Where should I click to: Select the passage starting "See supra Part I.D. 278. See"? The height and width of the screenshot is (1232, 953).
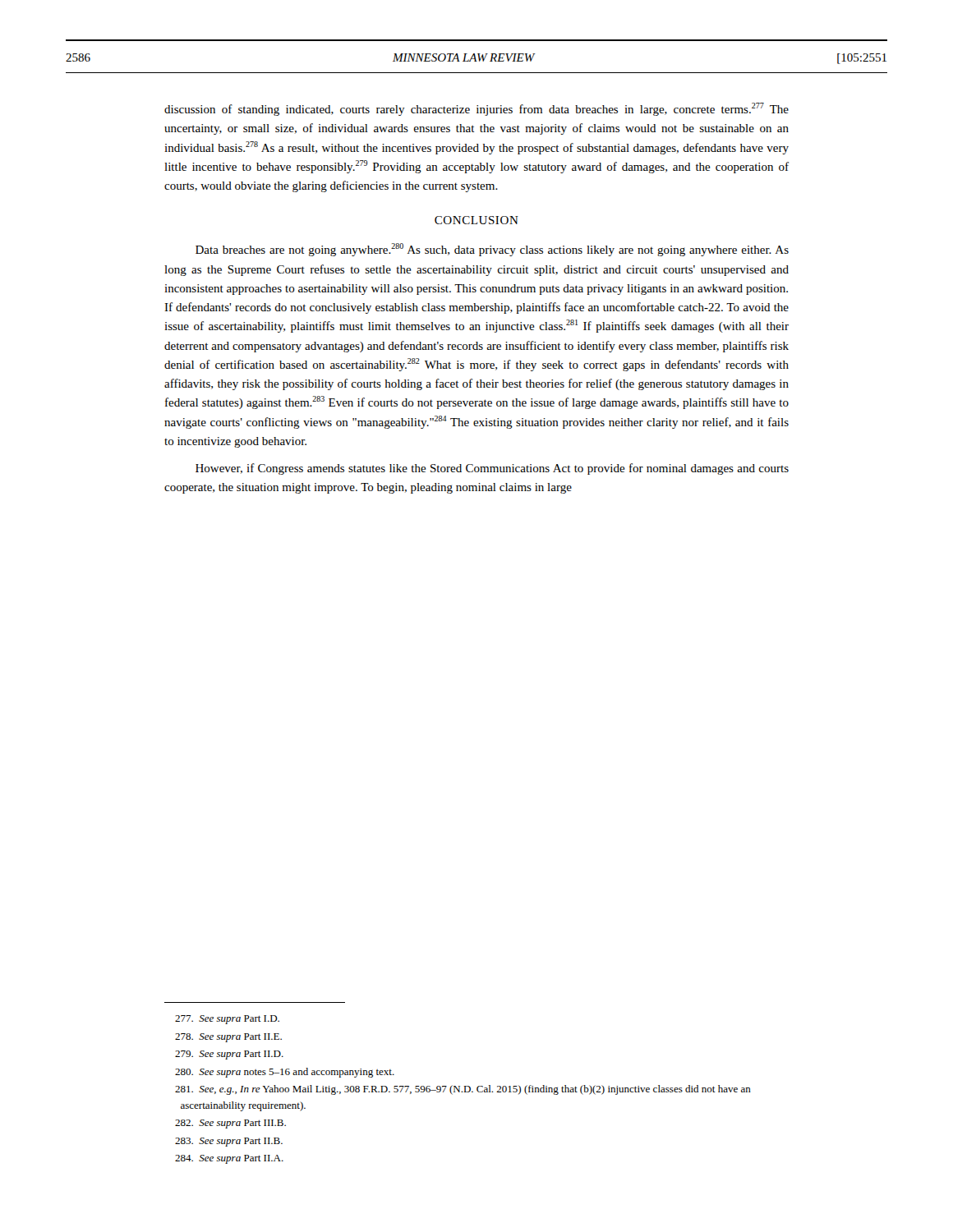click(x=476, y=1088)
